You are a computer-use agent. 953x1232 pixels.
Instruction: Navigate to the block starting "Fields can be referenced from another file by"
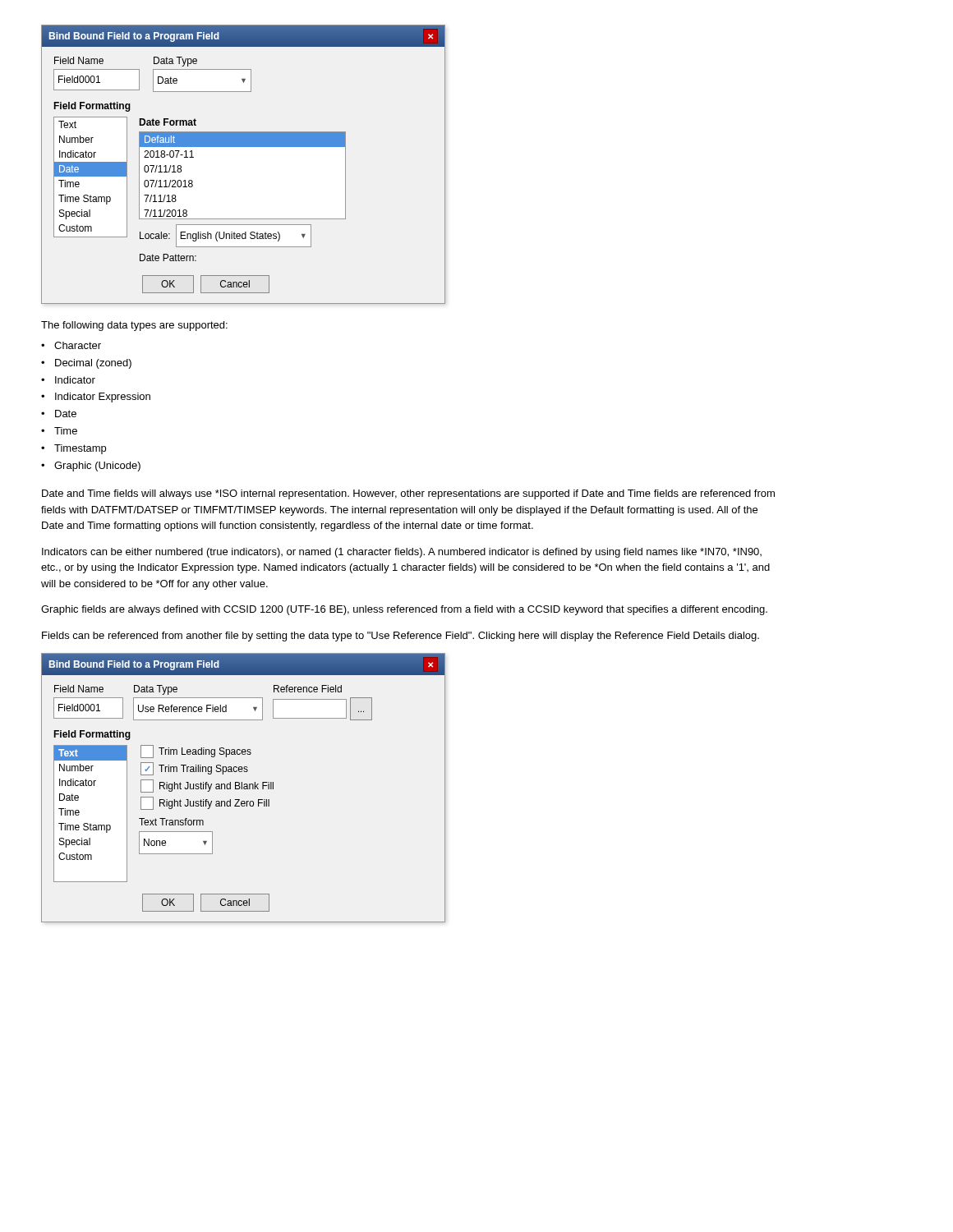click(x=400, y=635)
